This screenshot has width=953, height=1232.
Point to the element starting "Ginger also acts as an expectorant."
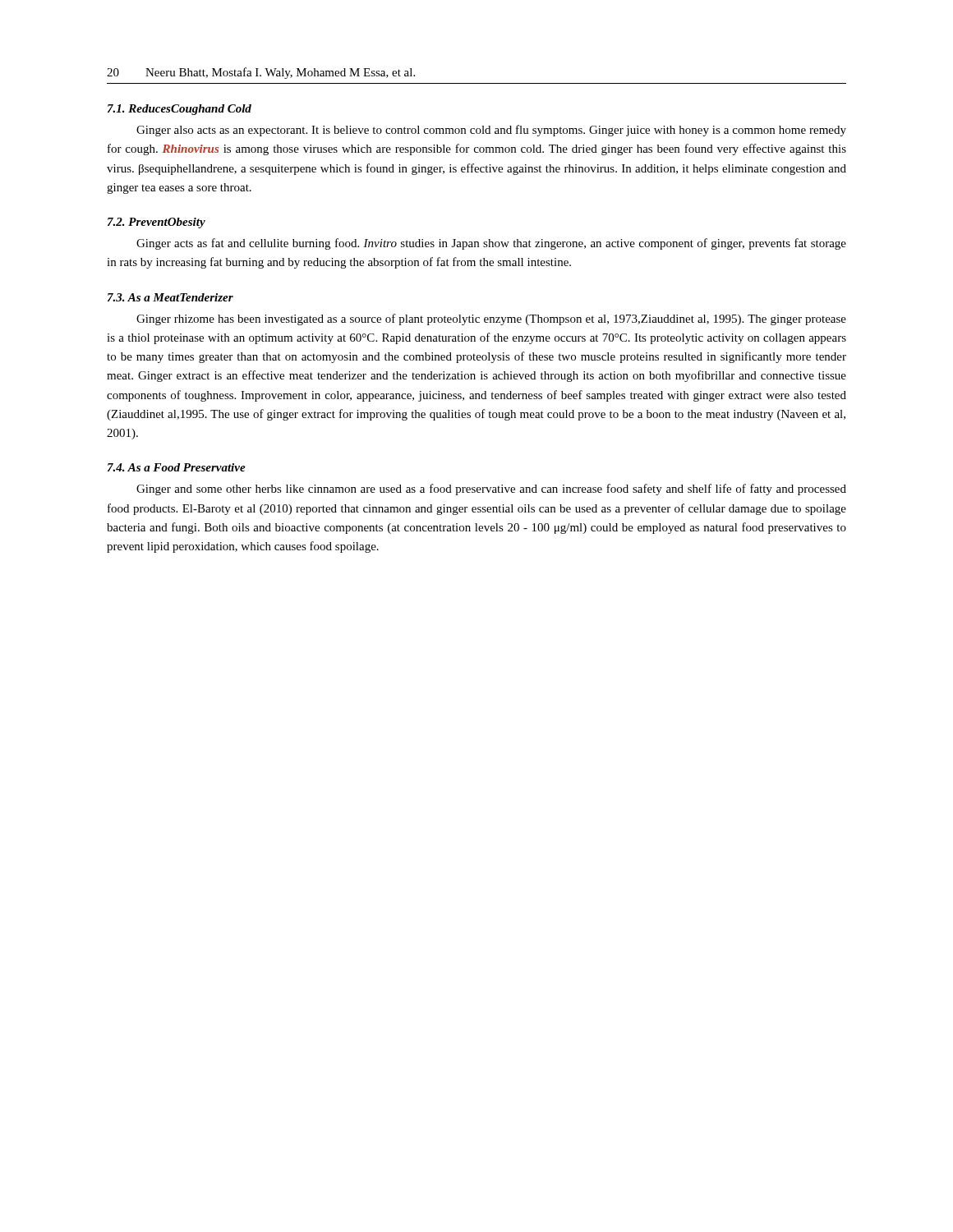coord(476,158)
